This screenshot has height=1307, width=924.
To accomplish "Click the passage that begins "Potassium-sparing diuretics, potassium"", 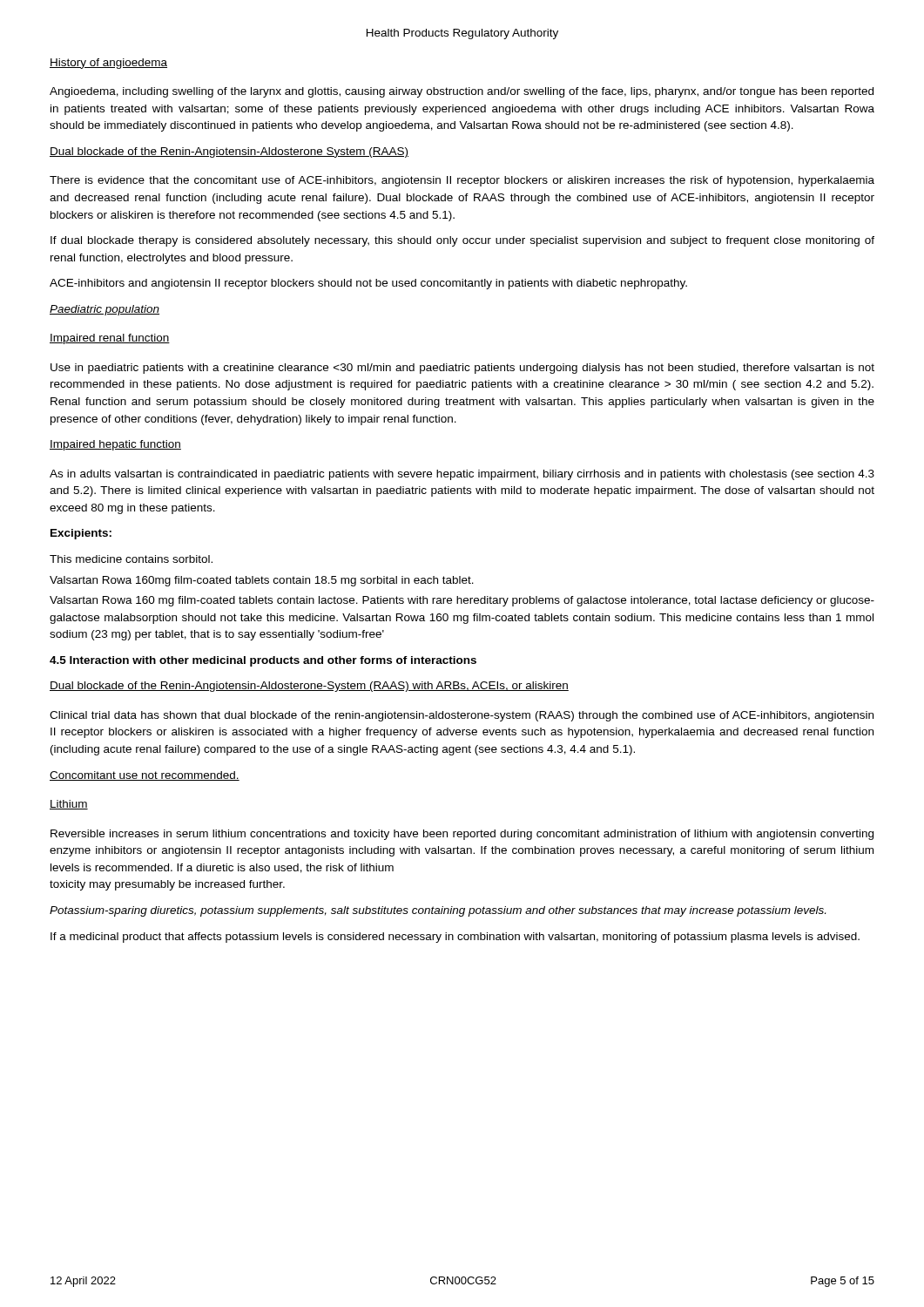I will (x=438, y=910).
